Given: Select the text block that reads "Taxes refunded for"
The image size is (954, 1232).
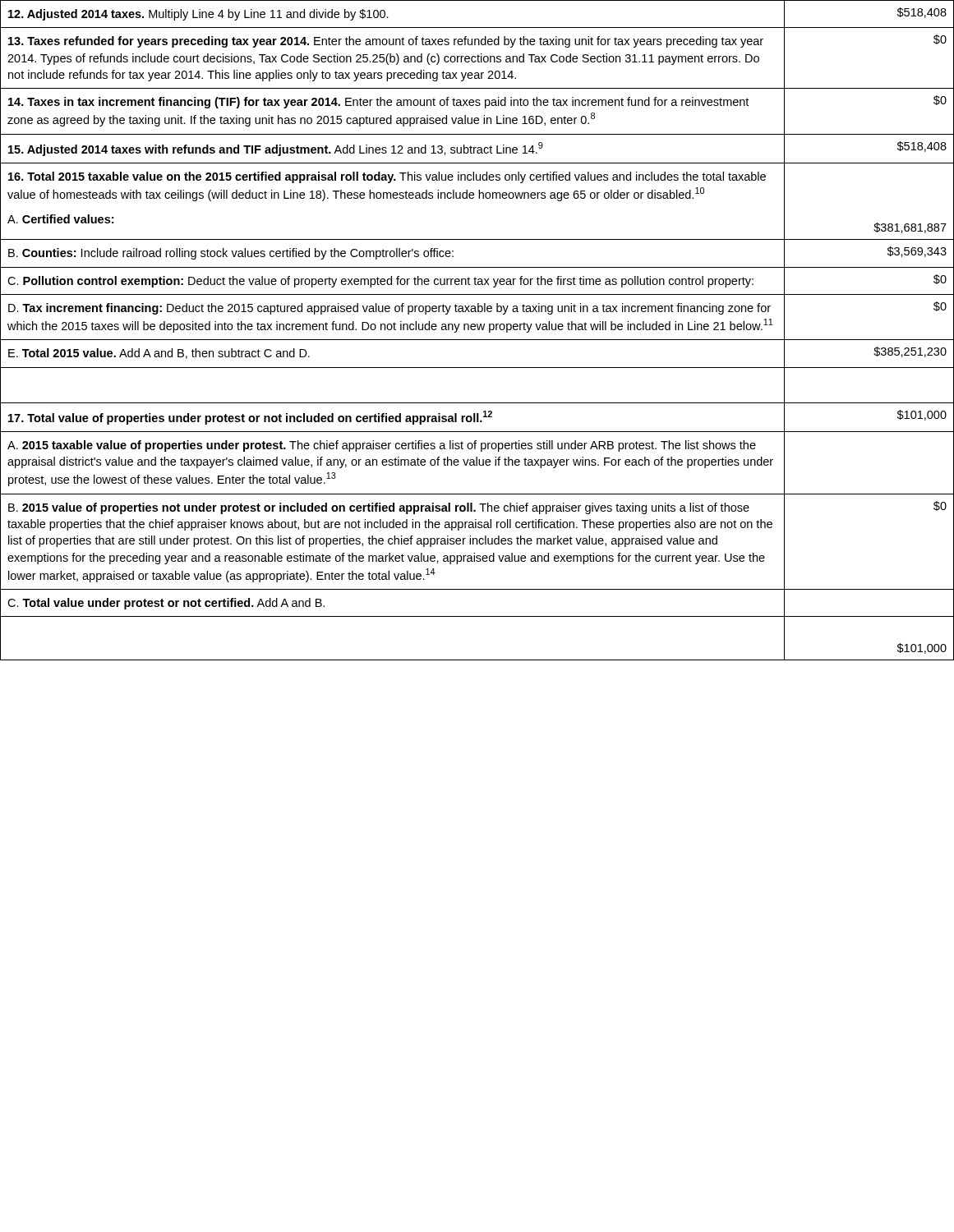Looking at the screenshot, I should click(392, 58).
